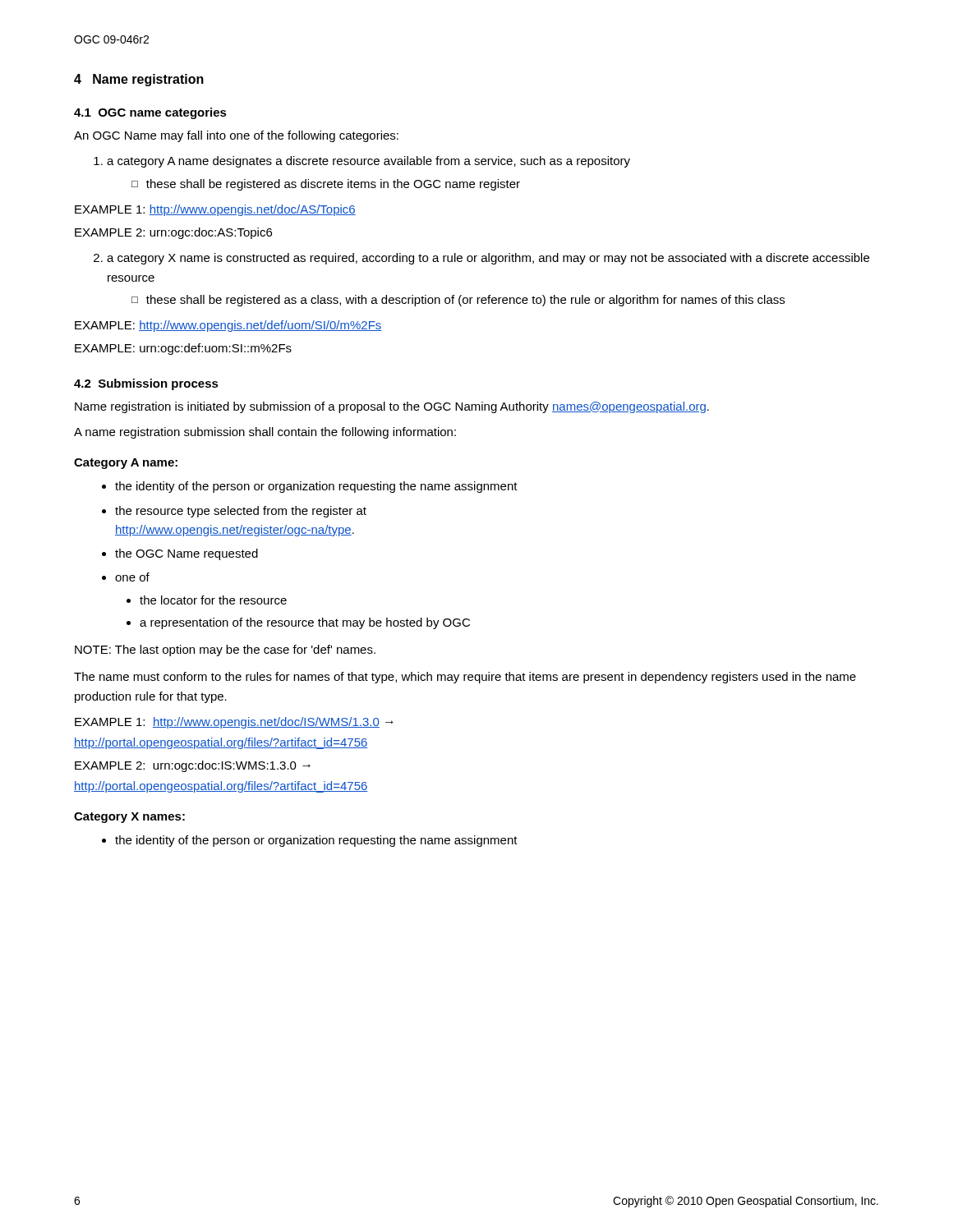Find the text starting "the resource type selected from the"
Screen dimensions: 1232x953
coord(234,512)
